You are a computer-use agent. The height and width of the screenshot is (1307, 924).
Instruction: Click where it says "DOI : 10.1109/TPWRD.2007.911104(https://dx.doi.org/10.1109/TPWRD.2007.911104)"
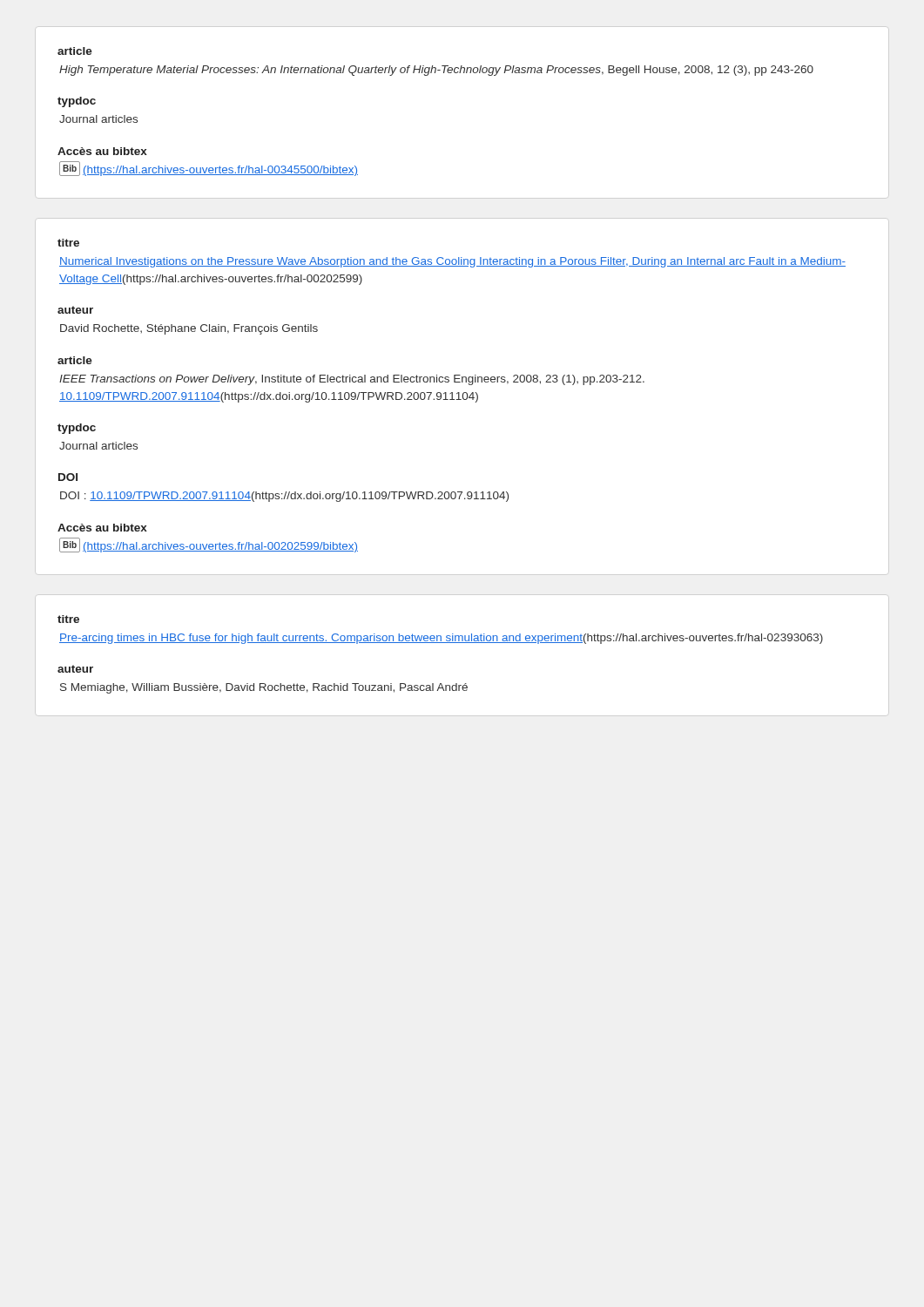click(x=284, y=496)
